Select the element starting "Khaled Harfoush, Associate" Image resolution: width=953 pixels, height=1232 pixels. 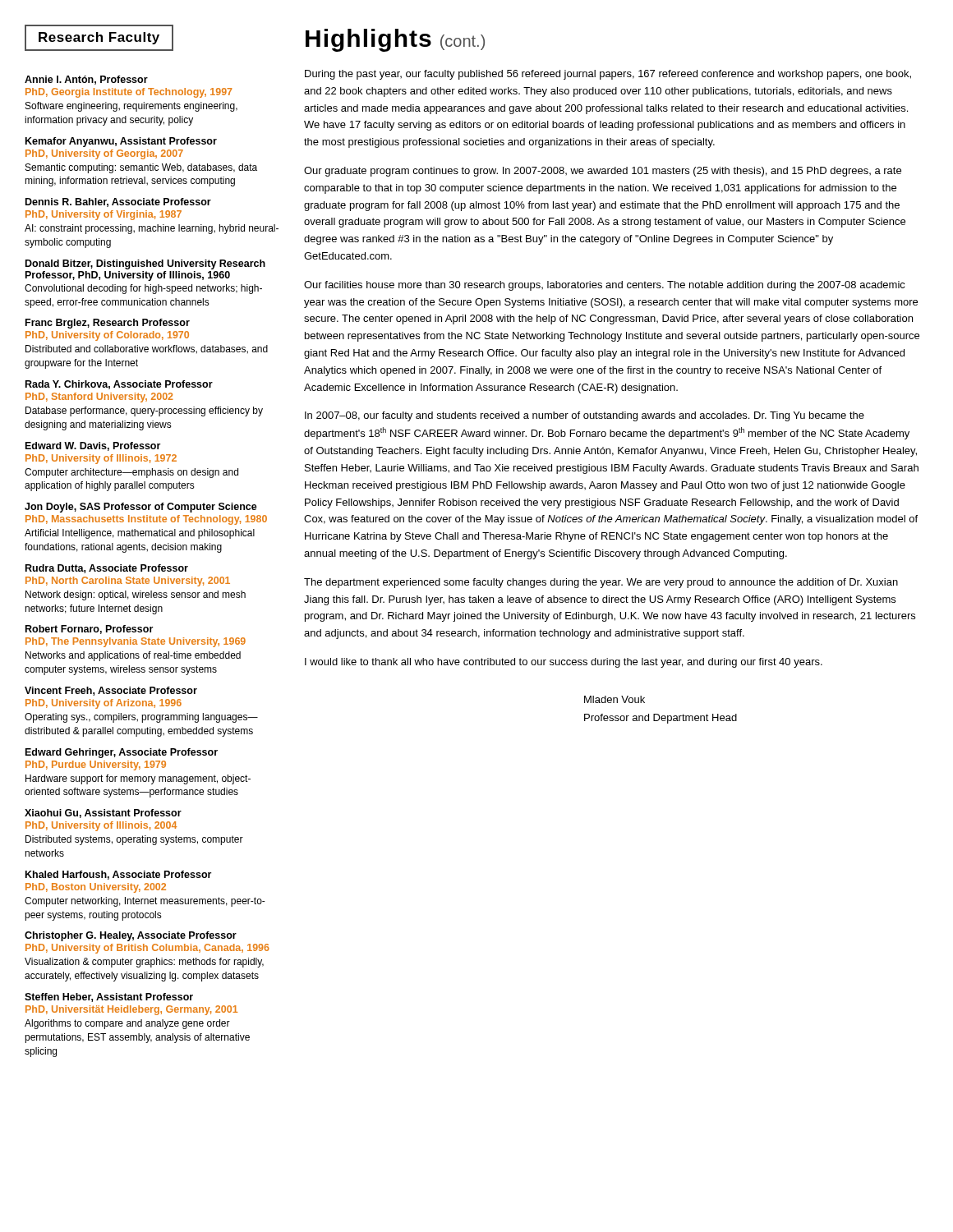[152, 895]
